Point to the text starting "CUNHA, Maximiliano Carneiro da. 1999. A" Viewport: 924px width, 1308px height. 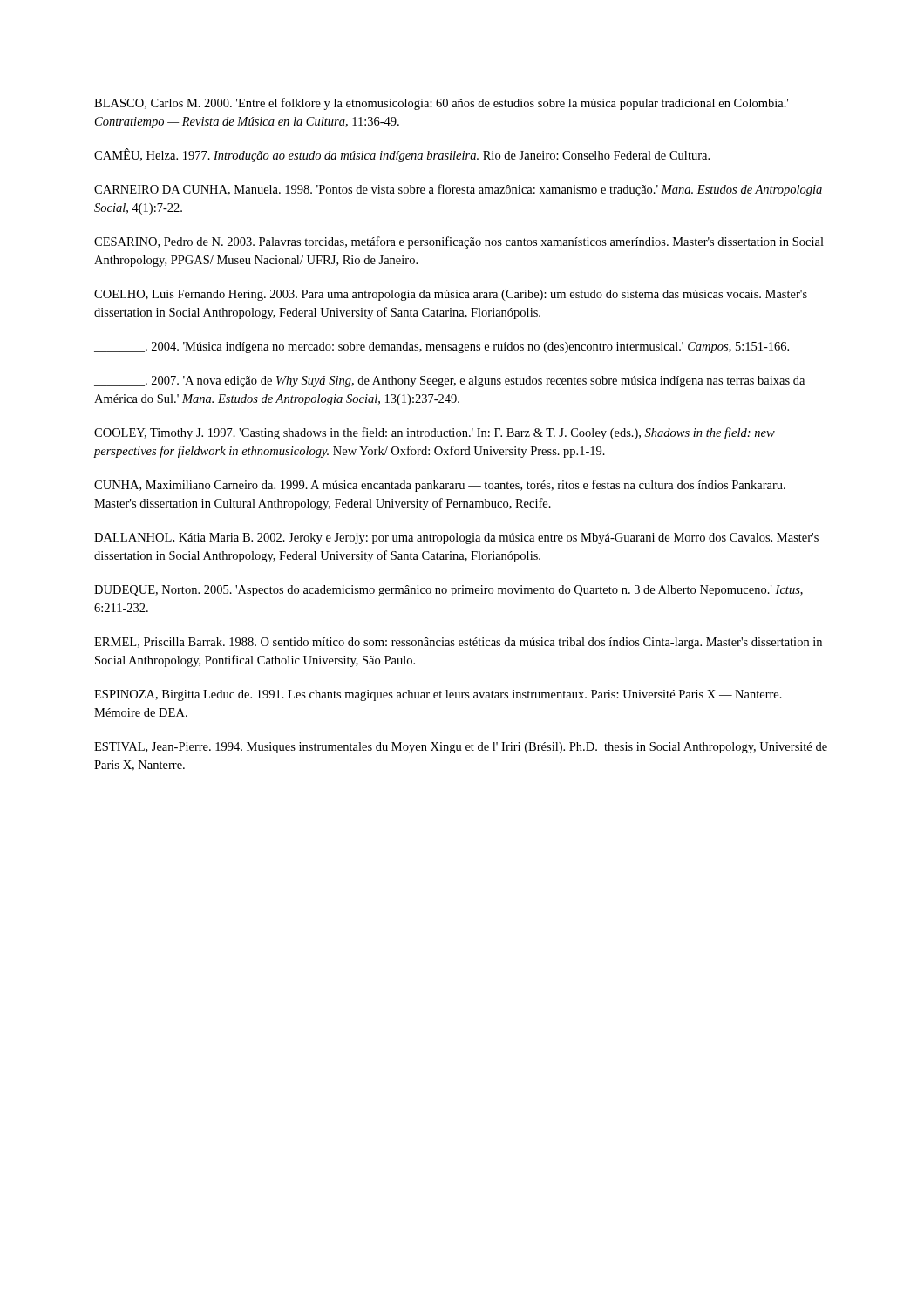coord(440,494)
